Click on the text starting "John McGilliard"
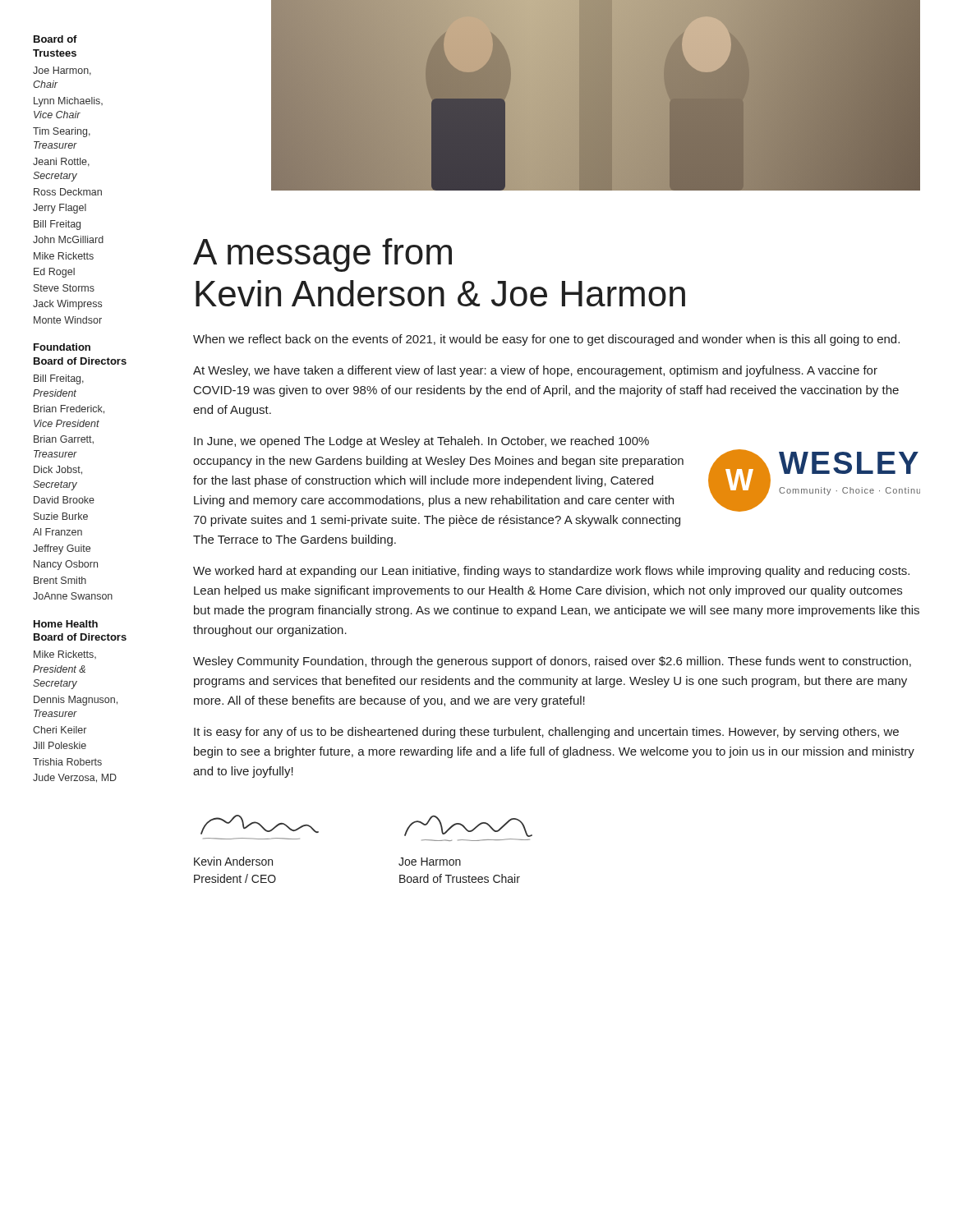The width and height of the screenshot is (953, 1232). coord(68,240)
